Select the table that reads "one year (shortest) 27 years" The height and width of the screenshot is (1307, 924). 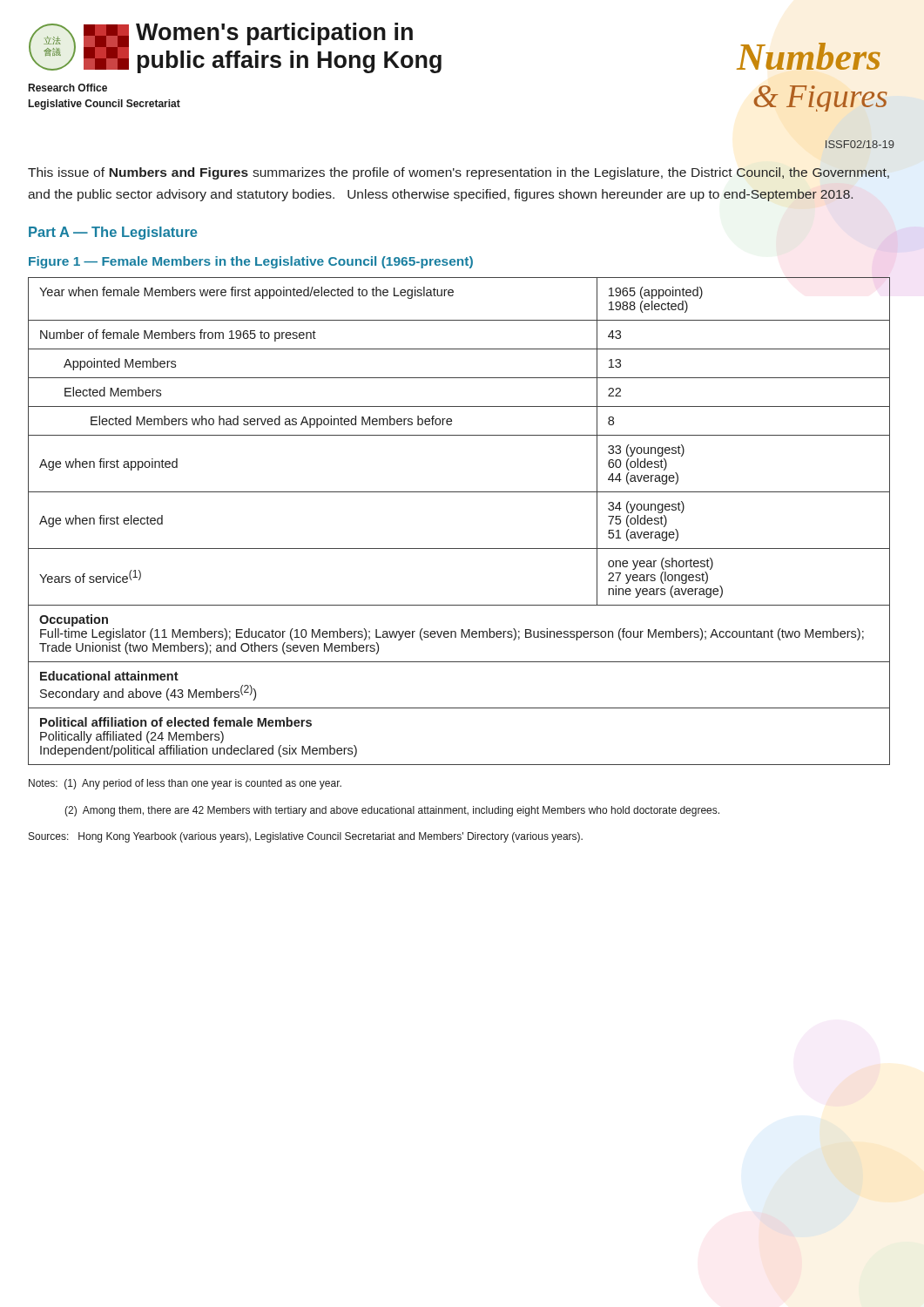[x=459, y=521]
